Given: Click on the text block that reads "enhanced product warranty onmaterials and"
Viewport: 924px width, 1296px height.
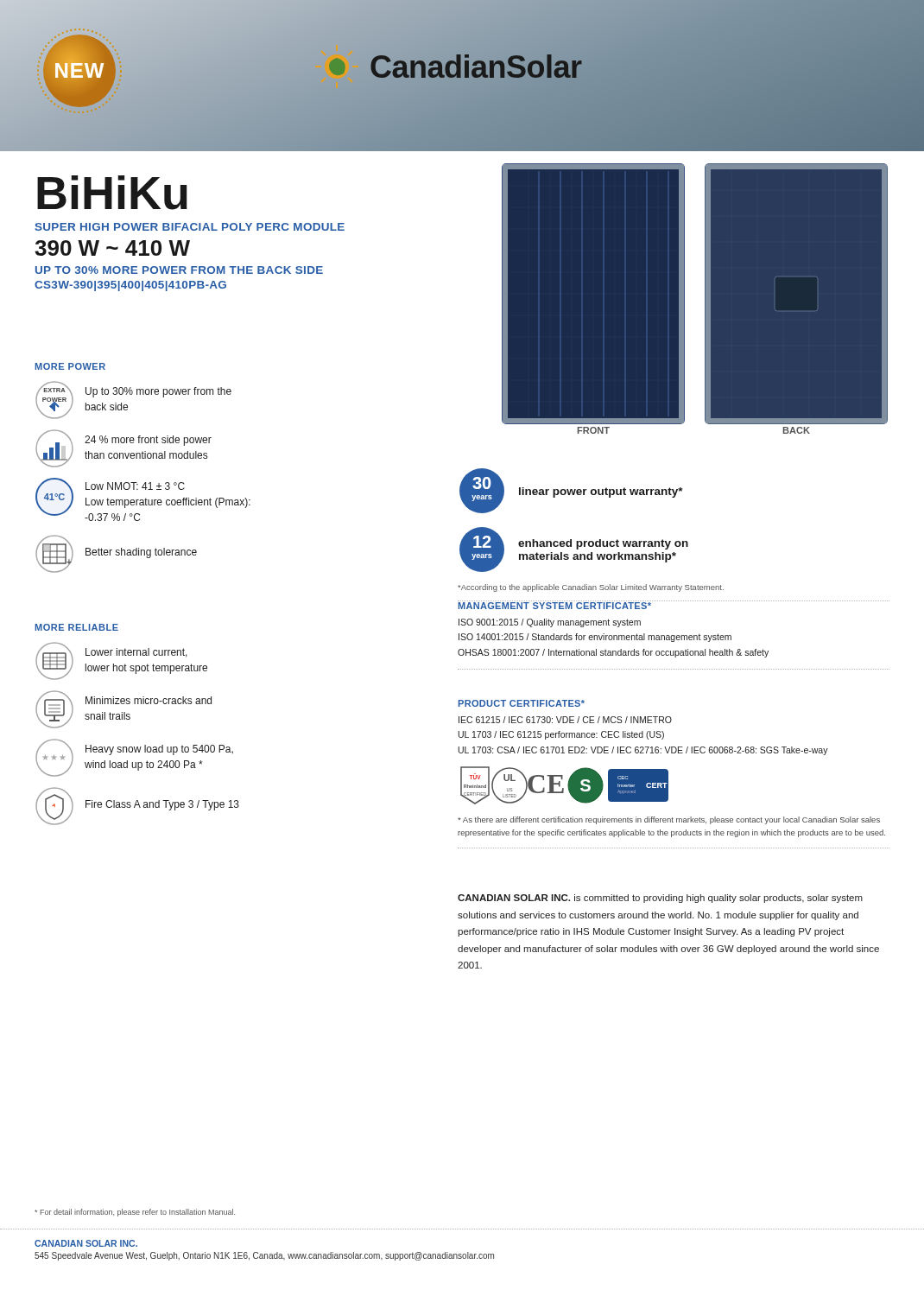Looking at the screenshot, I should [603, 550].
